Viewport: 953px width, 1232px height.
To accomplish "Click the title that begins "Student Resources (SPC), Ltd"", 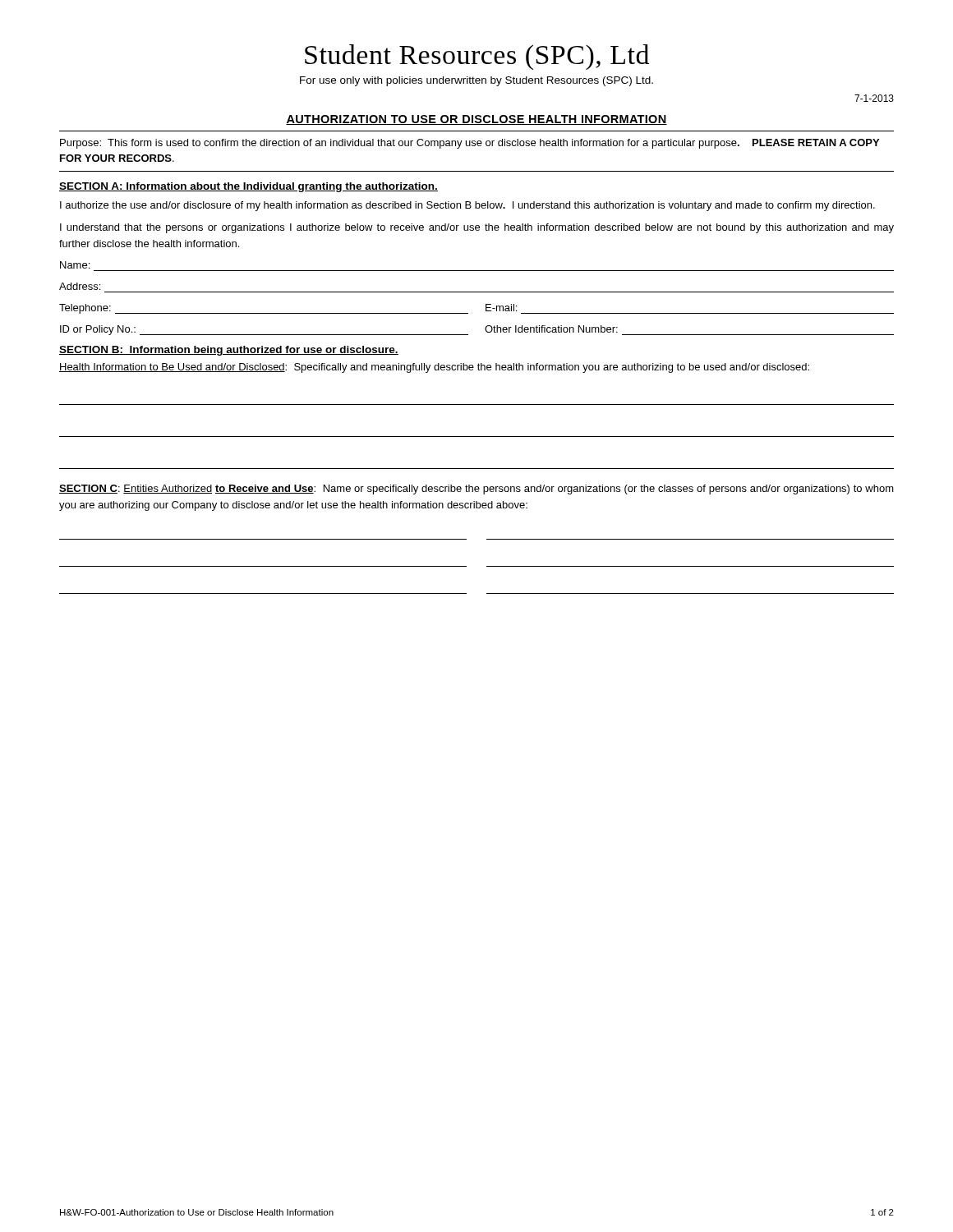I will [x=476, y=63].
